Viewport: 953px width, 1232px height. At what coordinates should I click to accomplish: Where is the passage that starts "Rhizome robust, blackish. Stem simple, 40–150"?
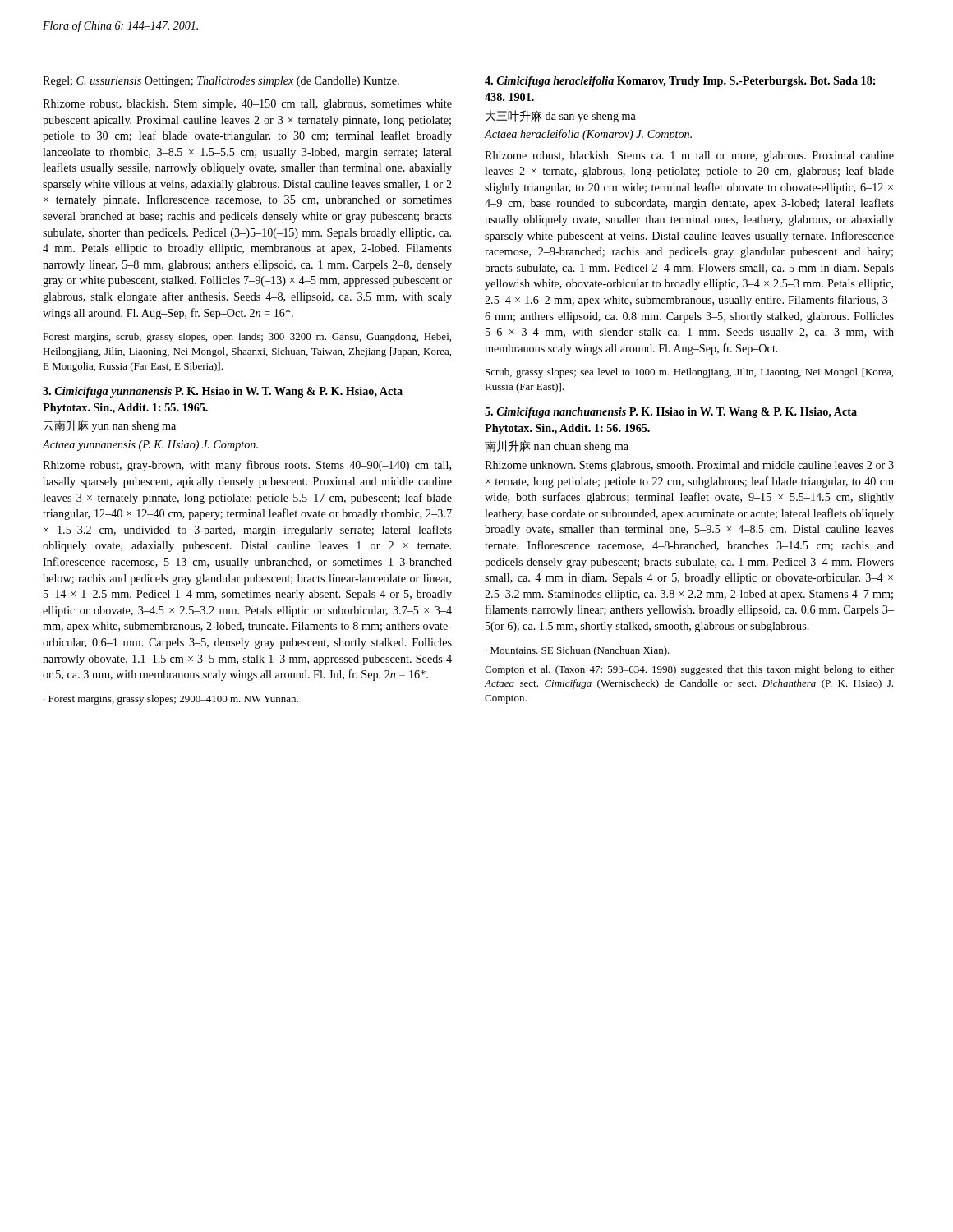point(247,208)
